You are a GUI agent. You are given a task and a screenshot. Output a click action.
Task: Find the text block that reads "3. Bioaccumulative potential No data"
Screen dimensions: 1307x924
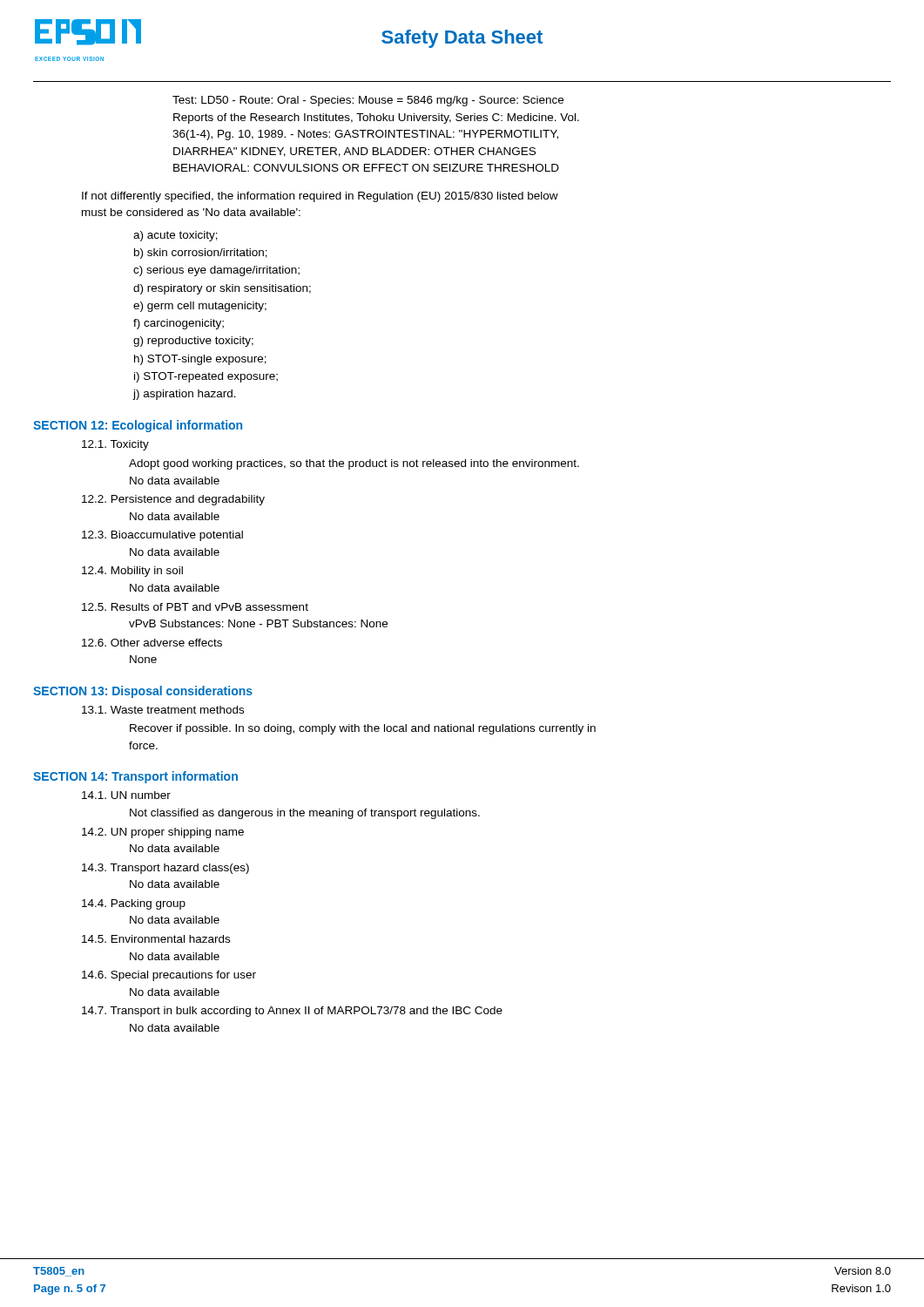(x=162, y=543)
